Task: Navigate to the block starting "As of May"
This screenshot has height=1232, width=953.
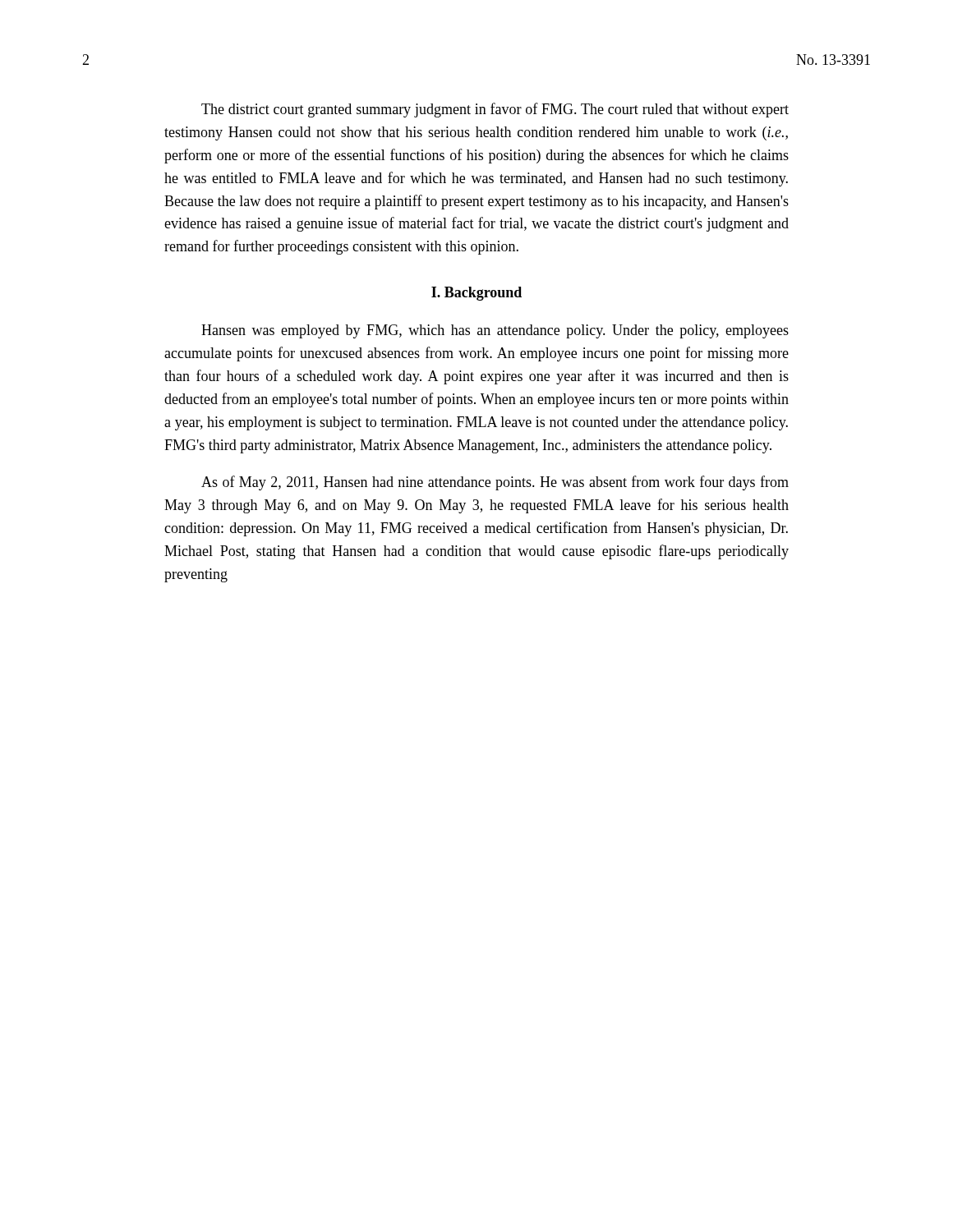Action: tap(476, 528)
